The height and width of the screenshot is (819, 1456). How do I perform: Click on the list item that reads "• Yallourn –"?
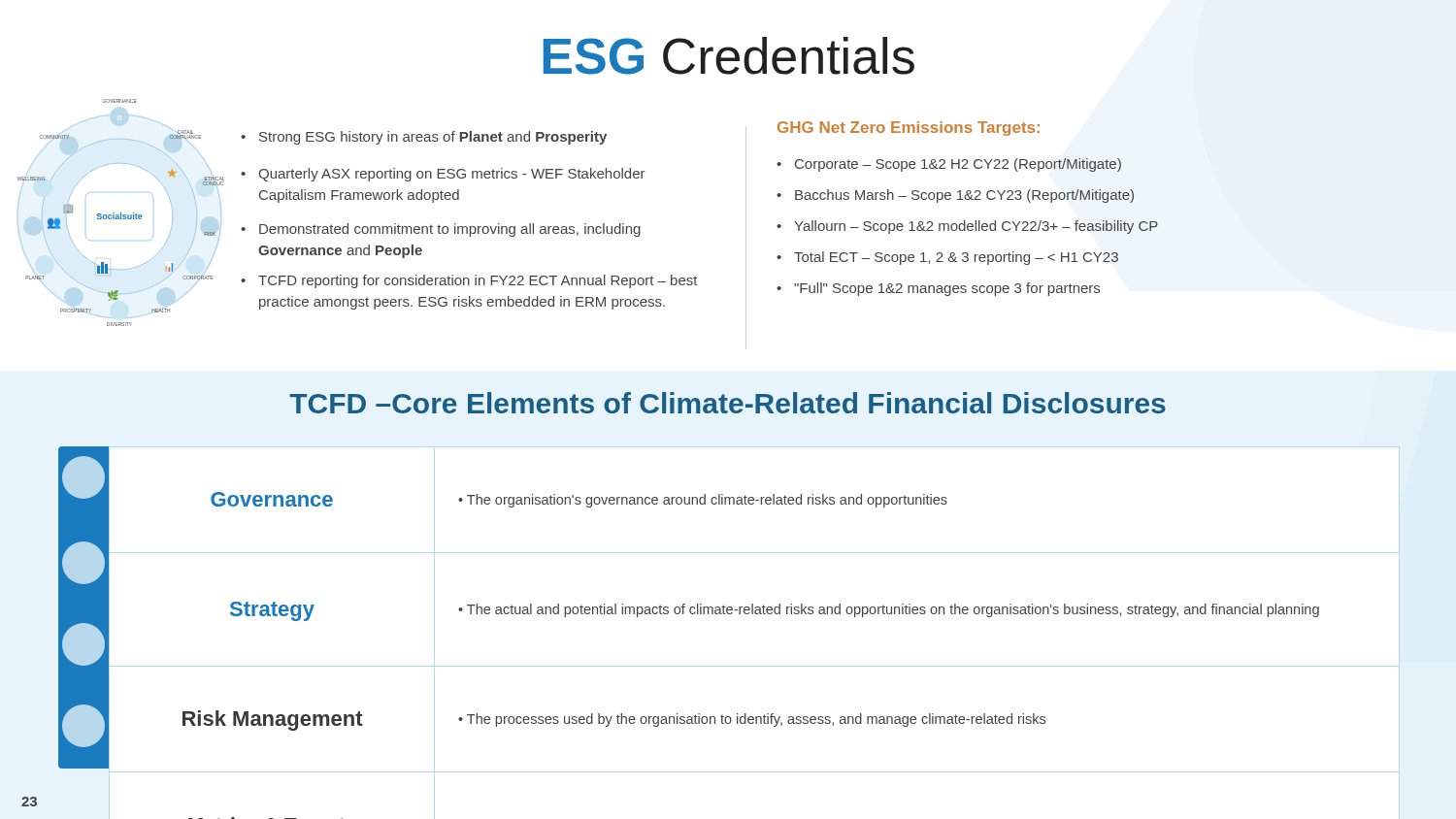[x=1097, y=226]
